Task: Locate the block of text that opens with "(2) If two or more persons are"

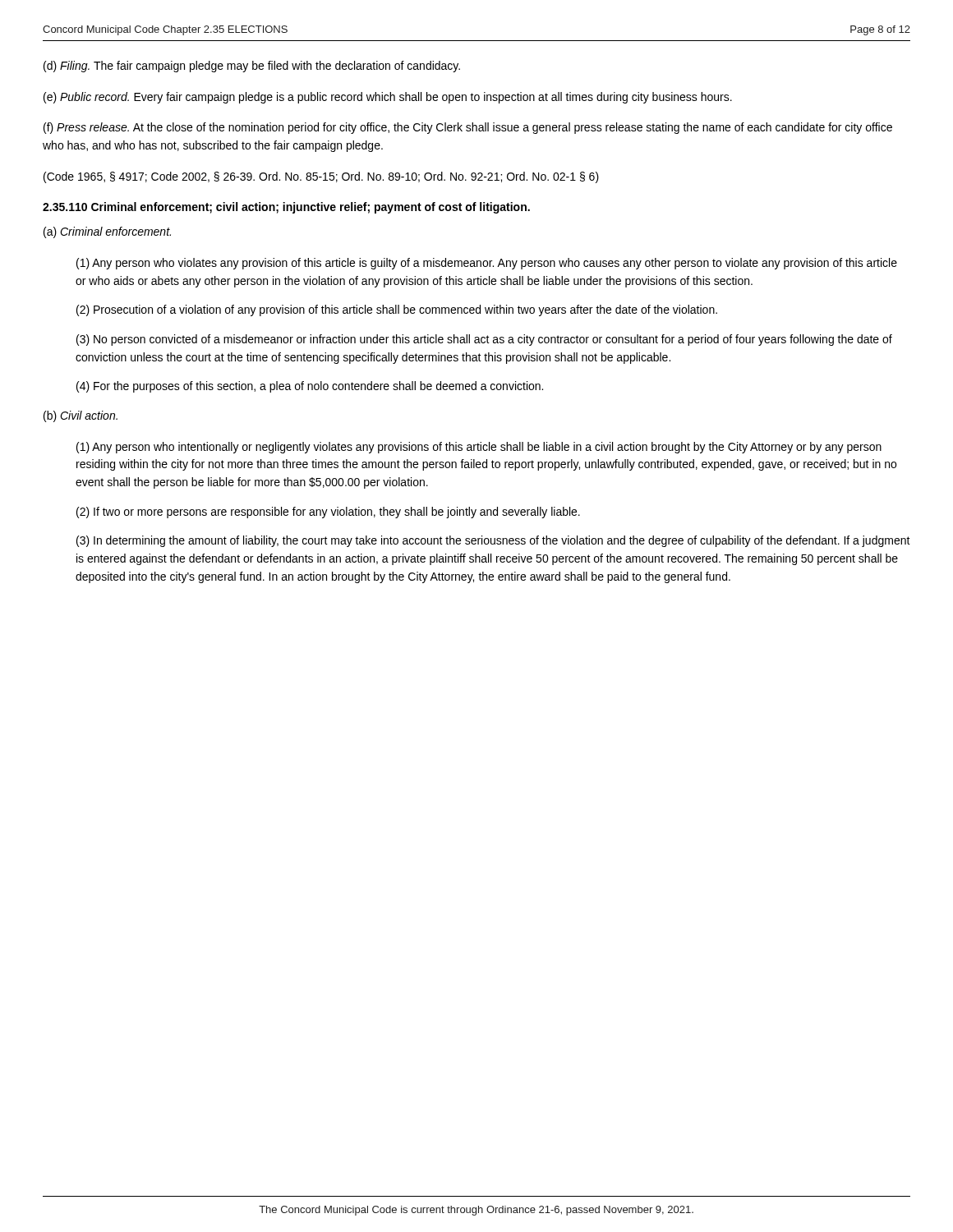Action: 328,511
